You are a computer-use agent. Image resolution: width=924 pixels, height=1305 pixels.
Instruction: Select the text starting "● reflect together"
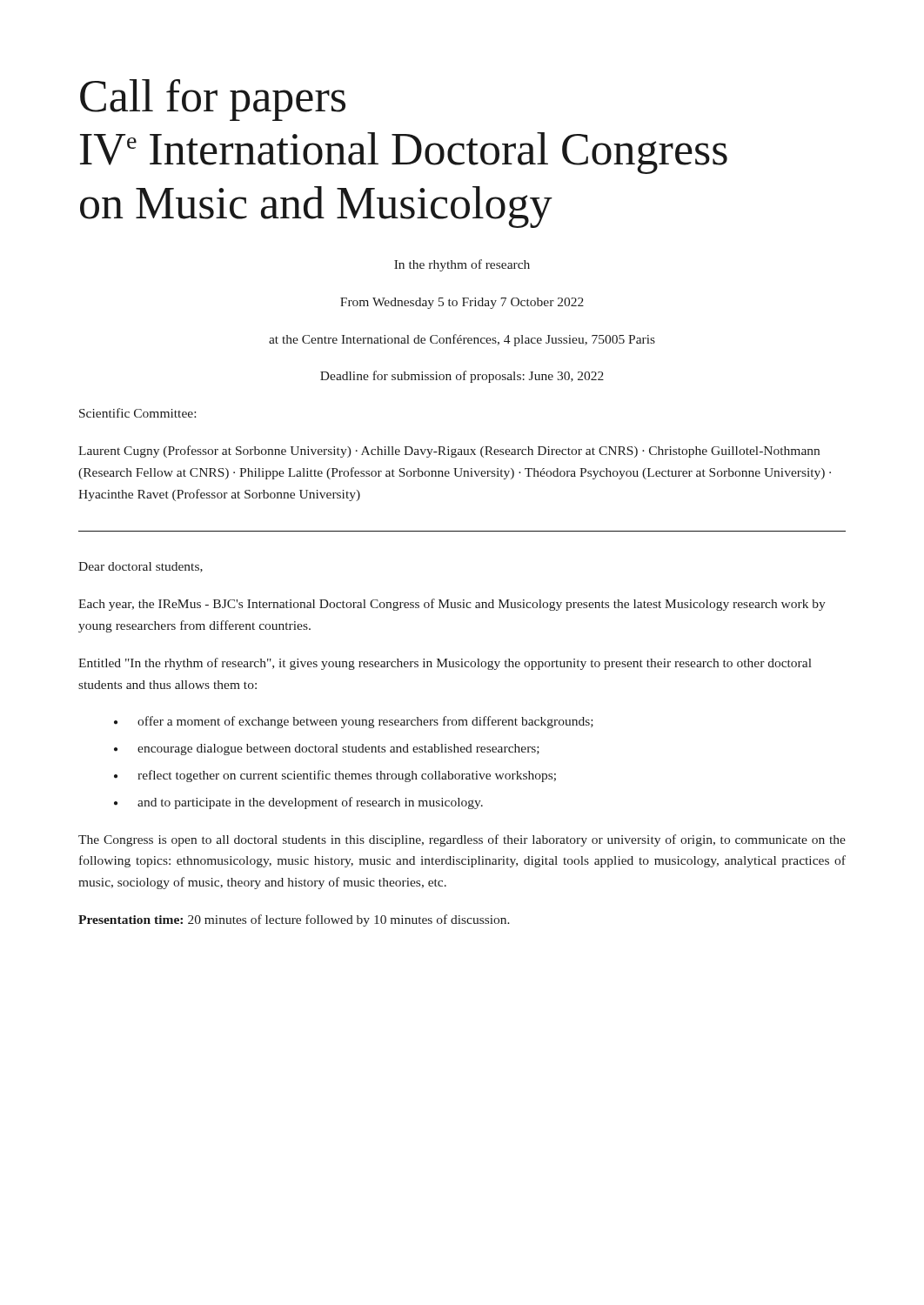click(335, 776)
